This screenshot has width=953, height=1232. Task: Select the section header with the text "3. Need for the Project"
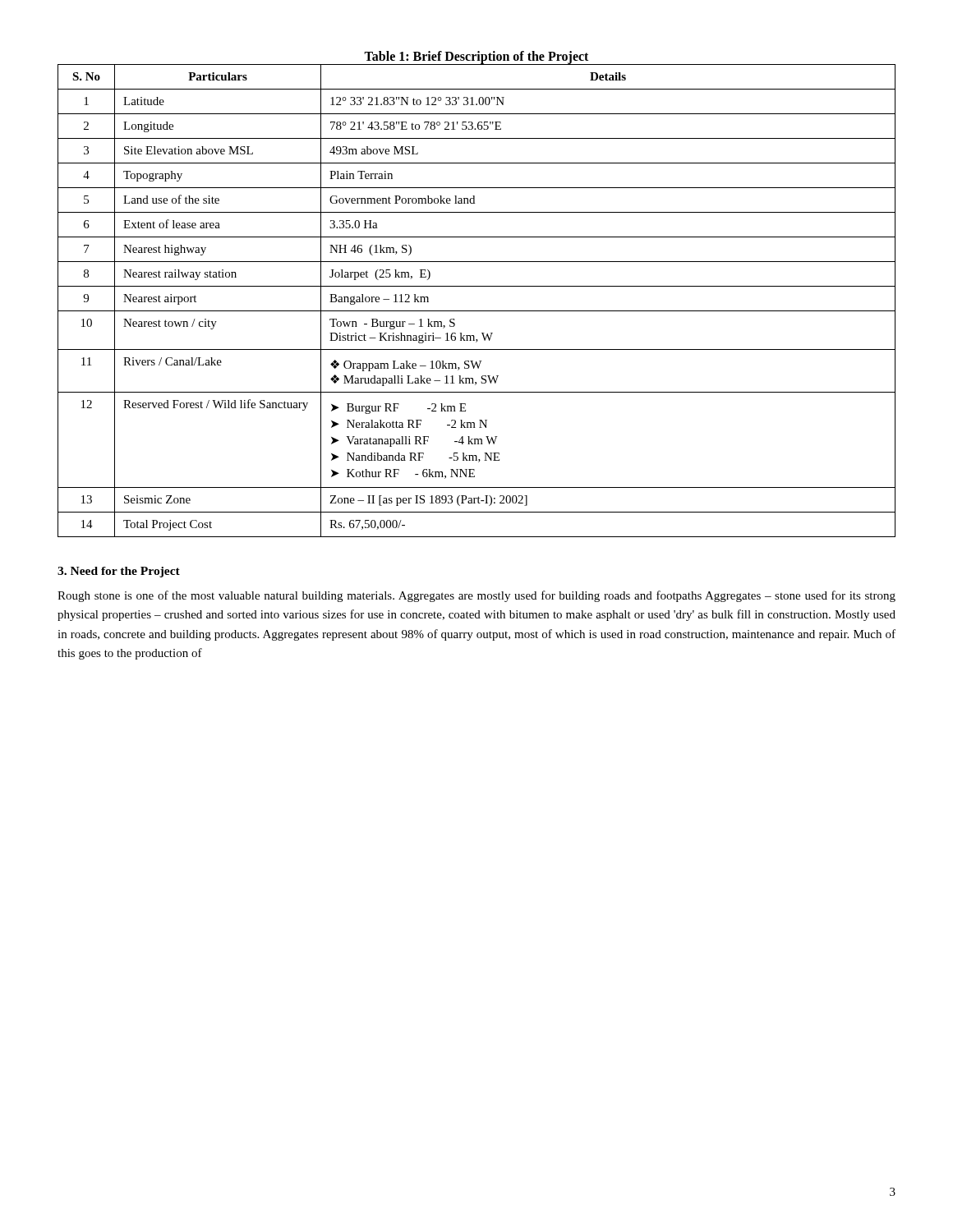click(119, 570)
